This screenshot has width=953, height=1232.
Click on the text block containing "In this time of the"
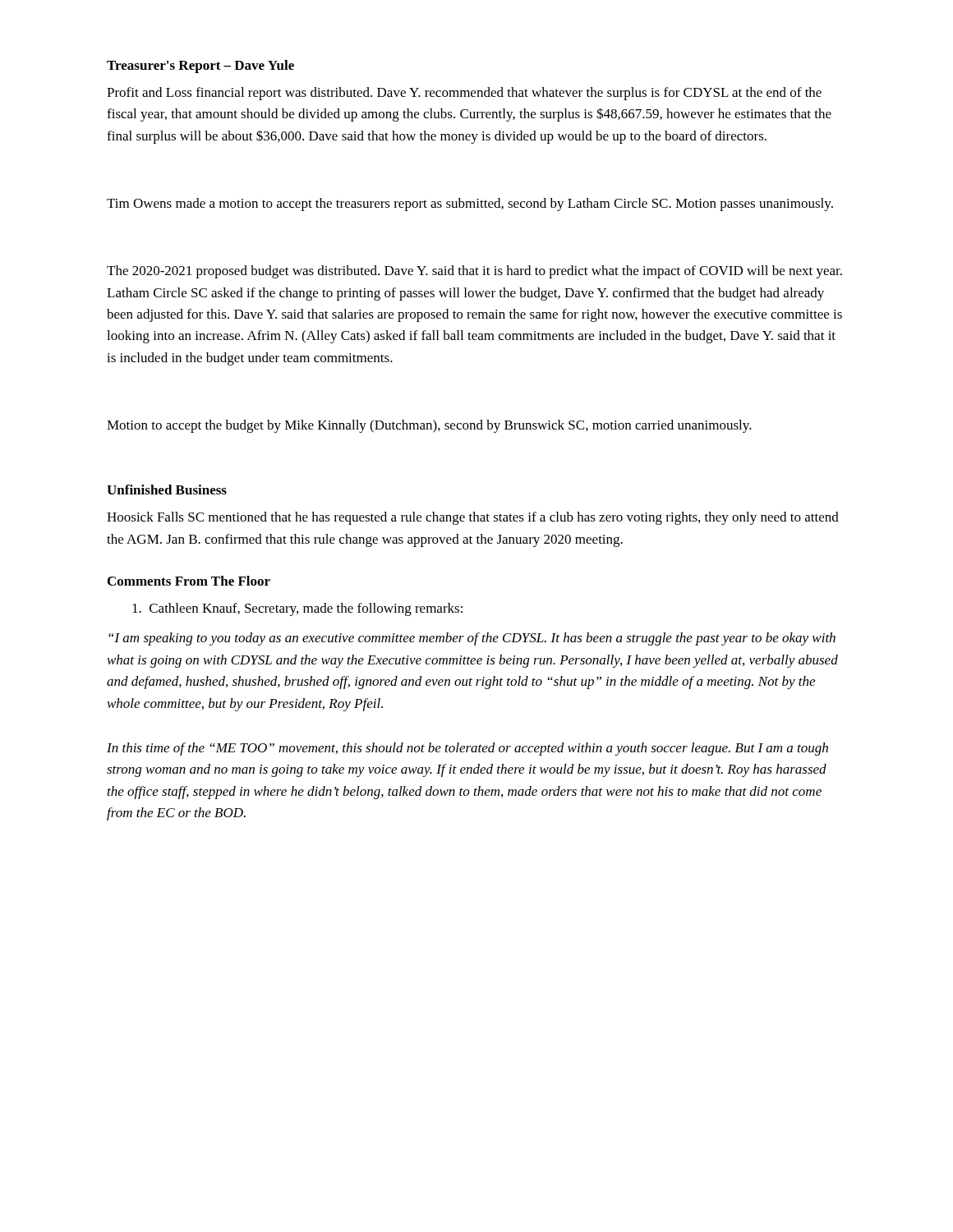(x=468, y=780)
